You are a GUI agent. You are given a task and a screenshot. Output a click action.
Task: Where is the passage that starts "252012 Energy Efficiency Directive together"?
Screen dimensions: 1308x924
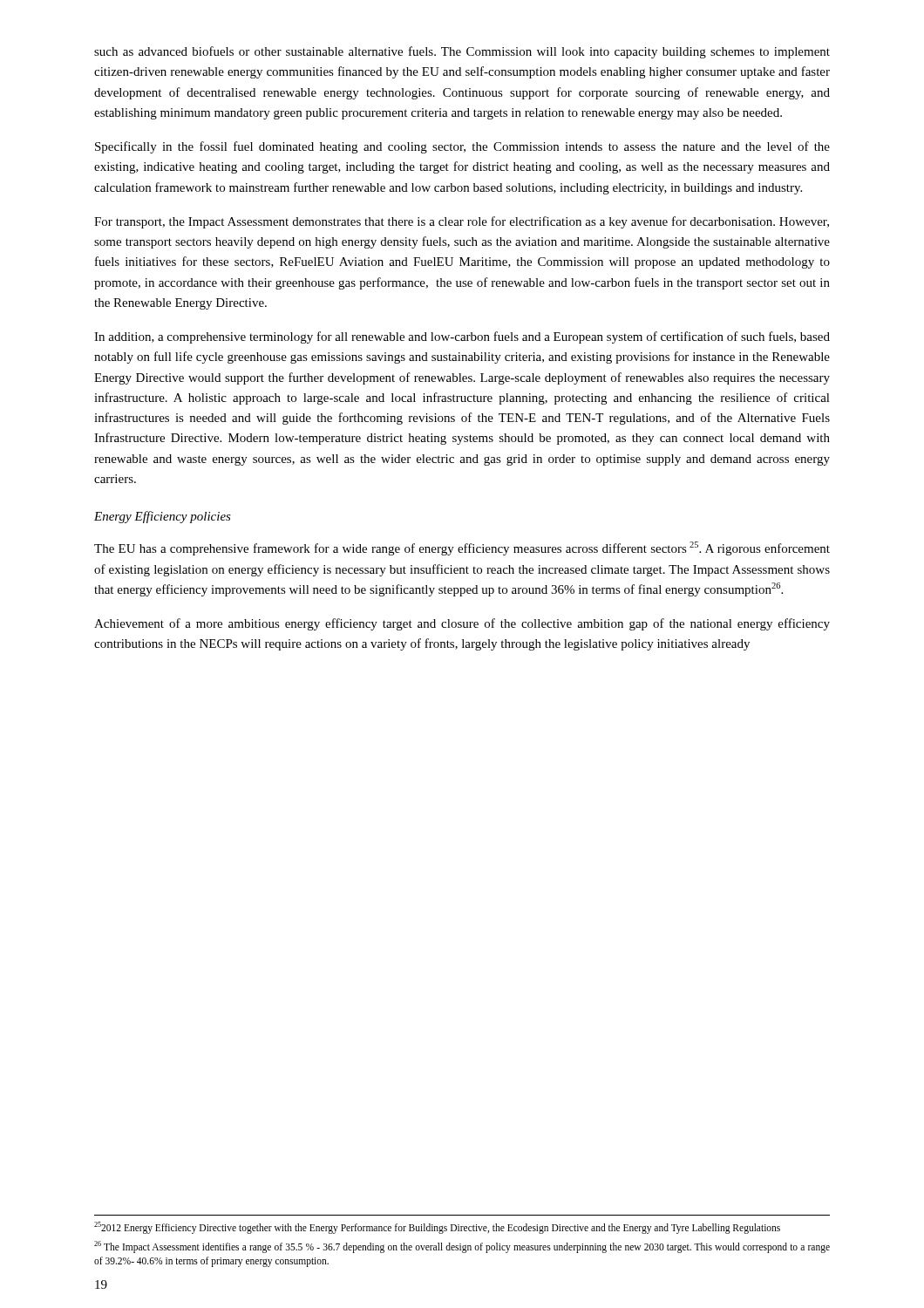[x=462, y=1228]
